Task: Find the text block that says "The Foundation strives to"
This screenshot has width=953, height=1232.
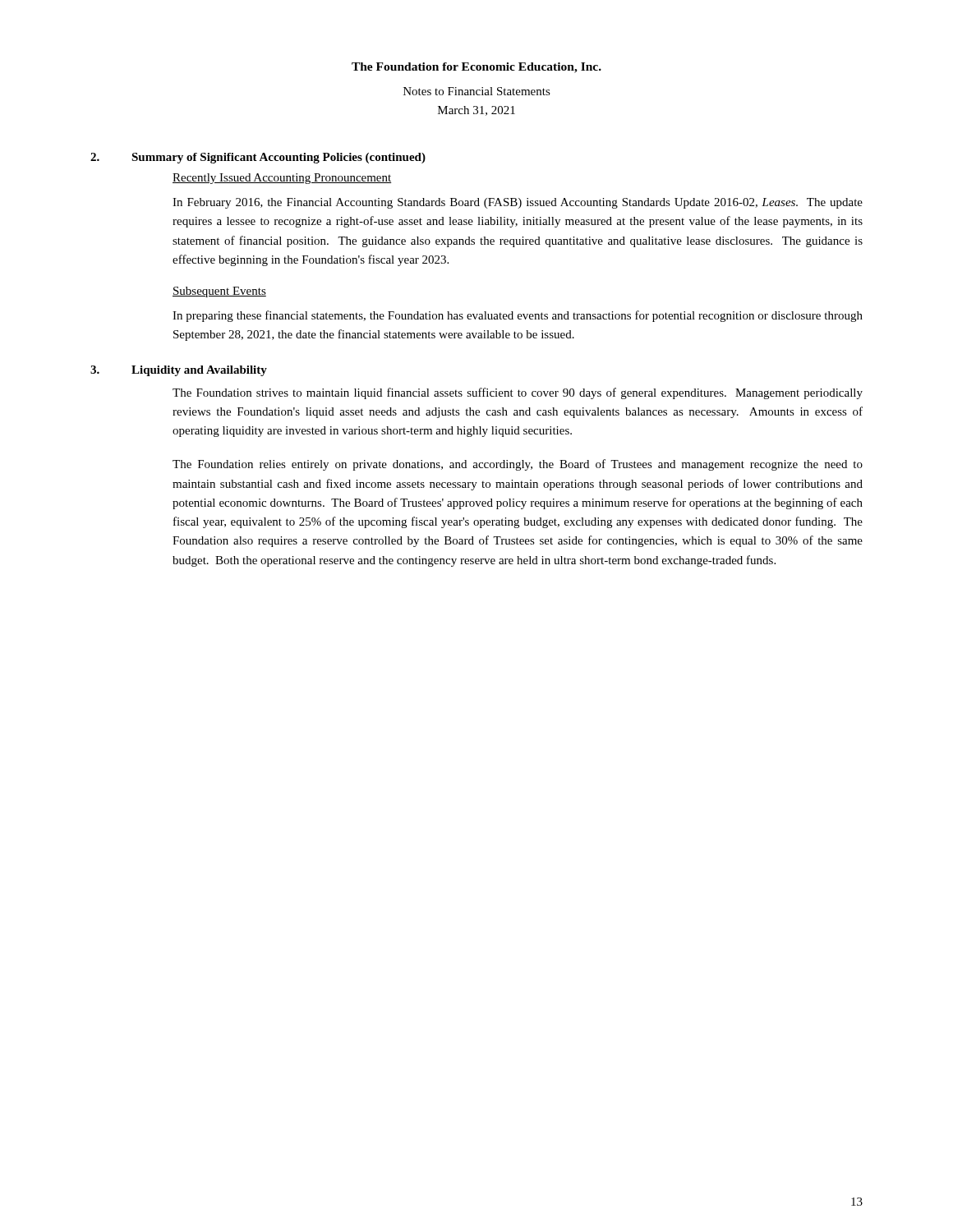Action: pyautogui.click(x=518, y=411)
